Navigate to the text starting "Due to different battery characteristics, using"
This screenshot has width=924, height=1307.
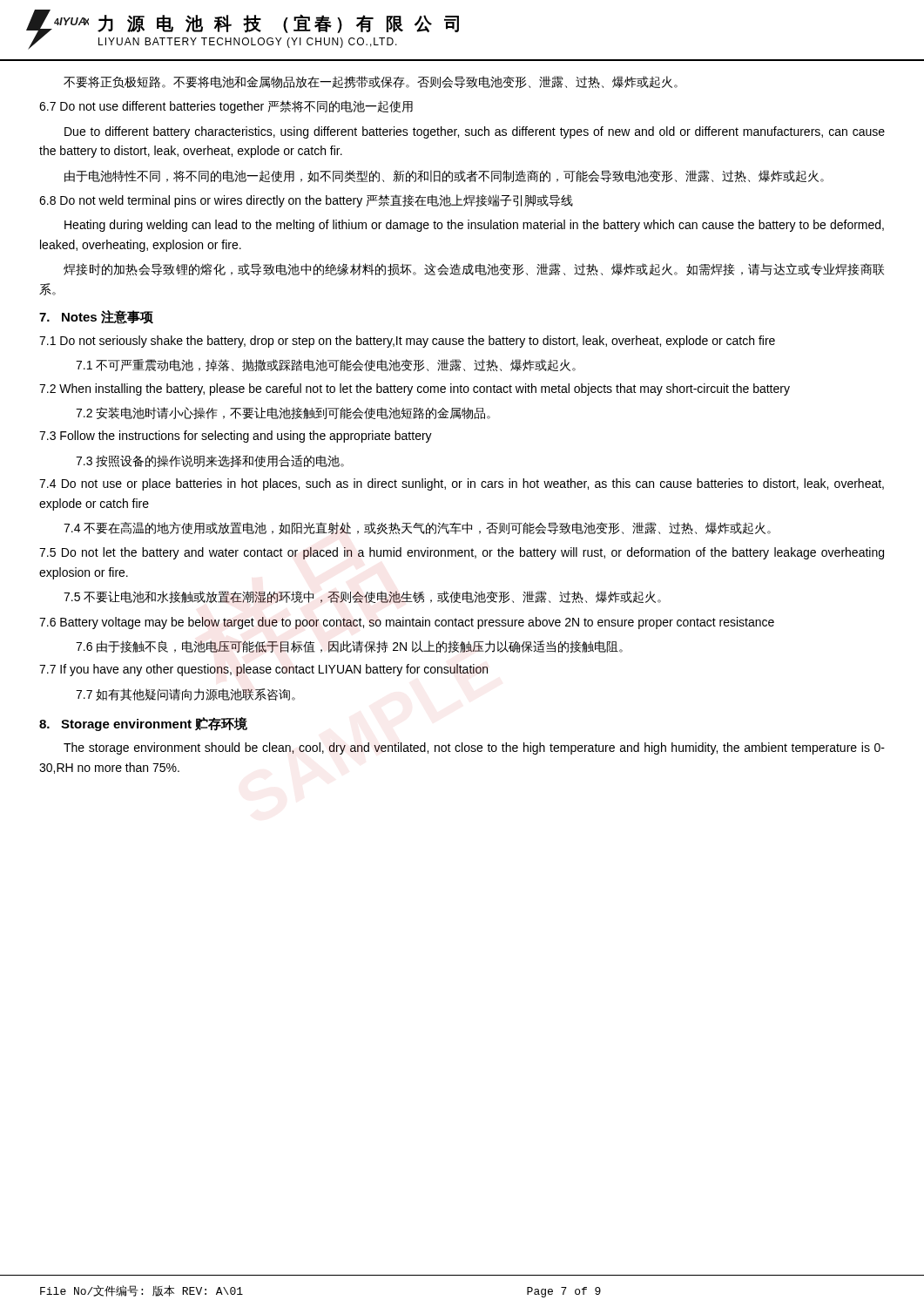coord(462,141)
